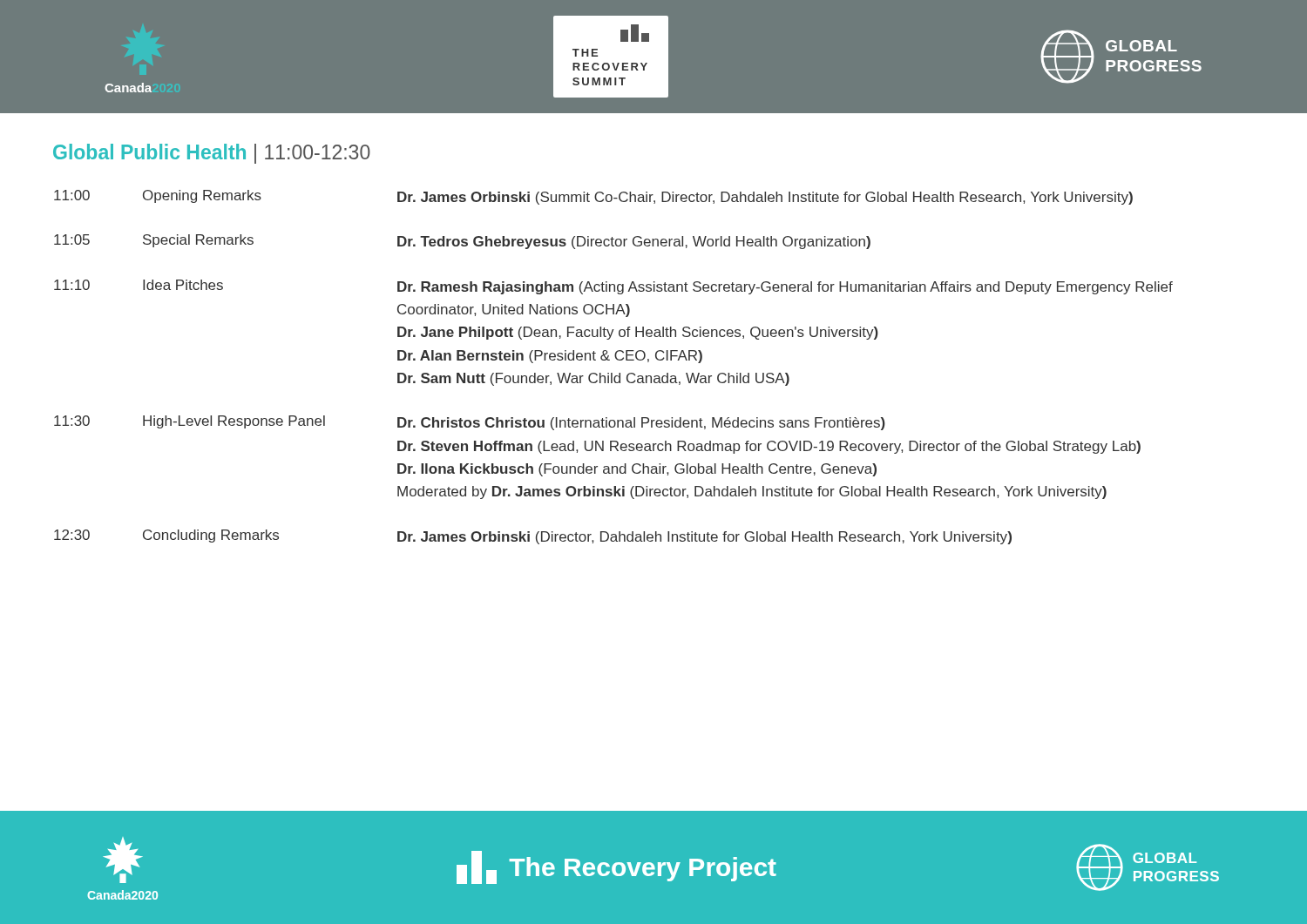
Task: Point to the block beginning "11:30 High-Level Response Panel Dr. Christos Christou"
Action: [654, 468]
